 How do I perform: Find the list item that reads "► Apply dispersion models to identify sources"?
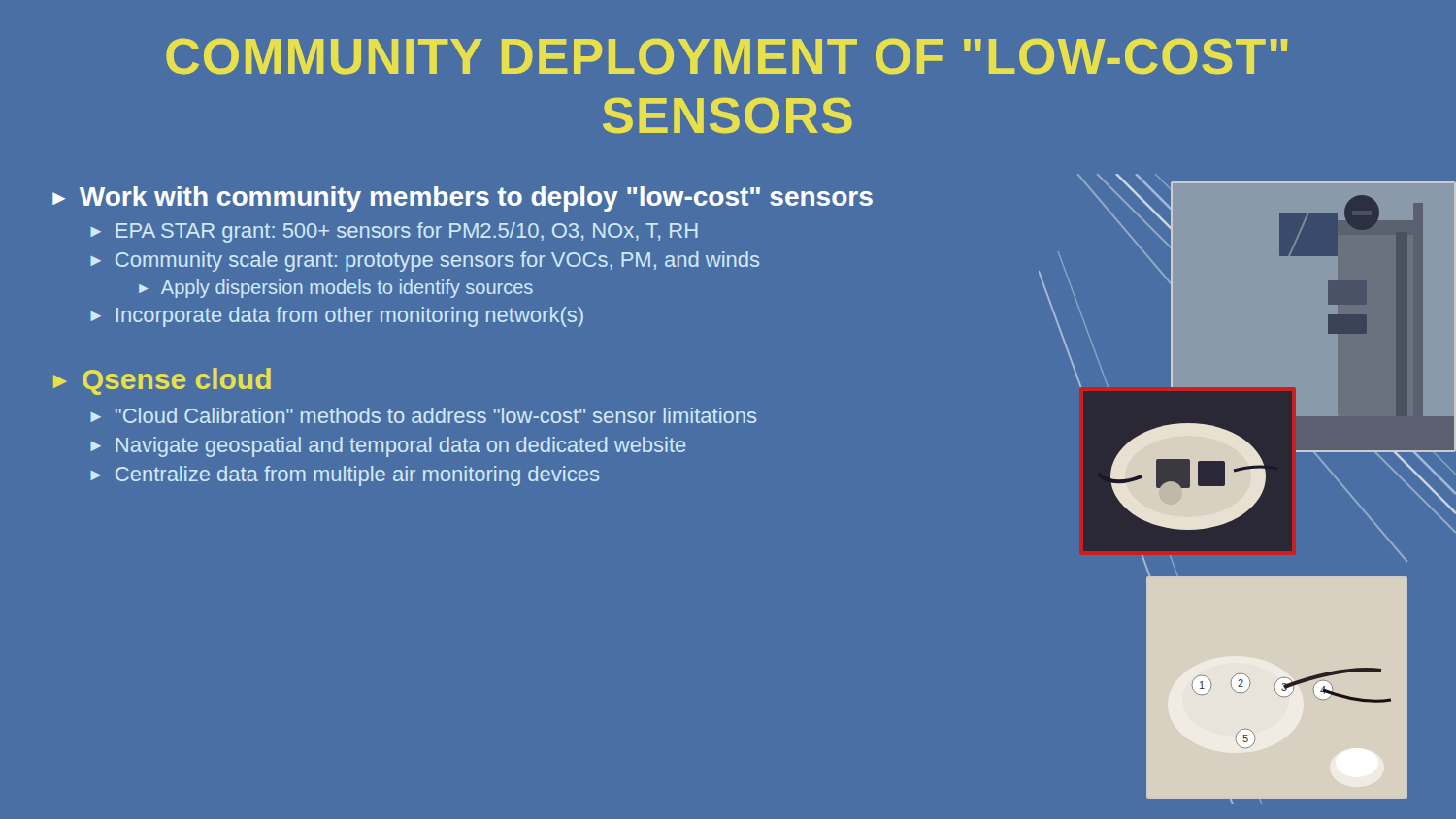[335, 287]
